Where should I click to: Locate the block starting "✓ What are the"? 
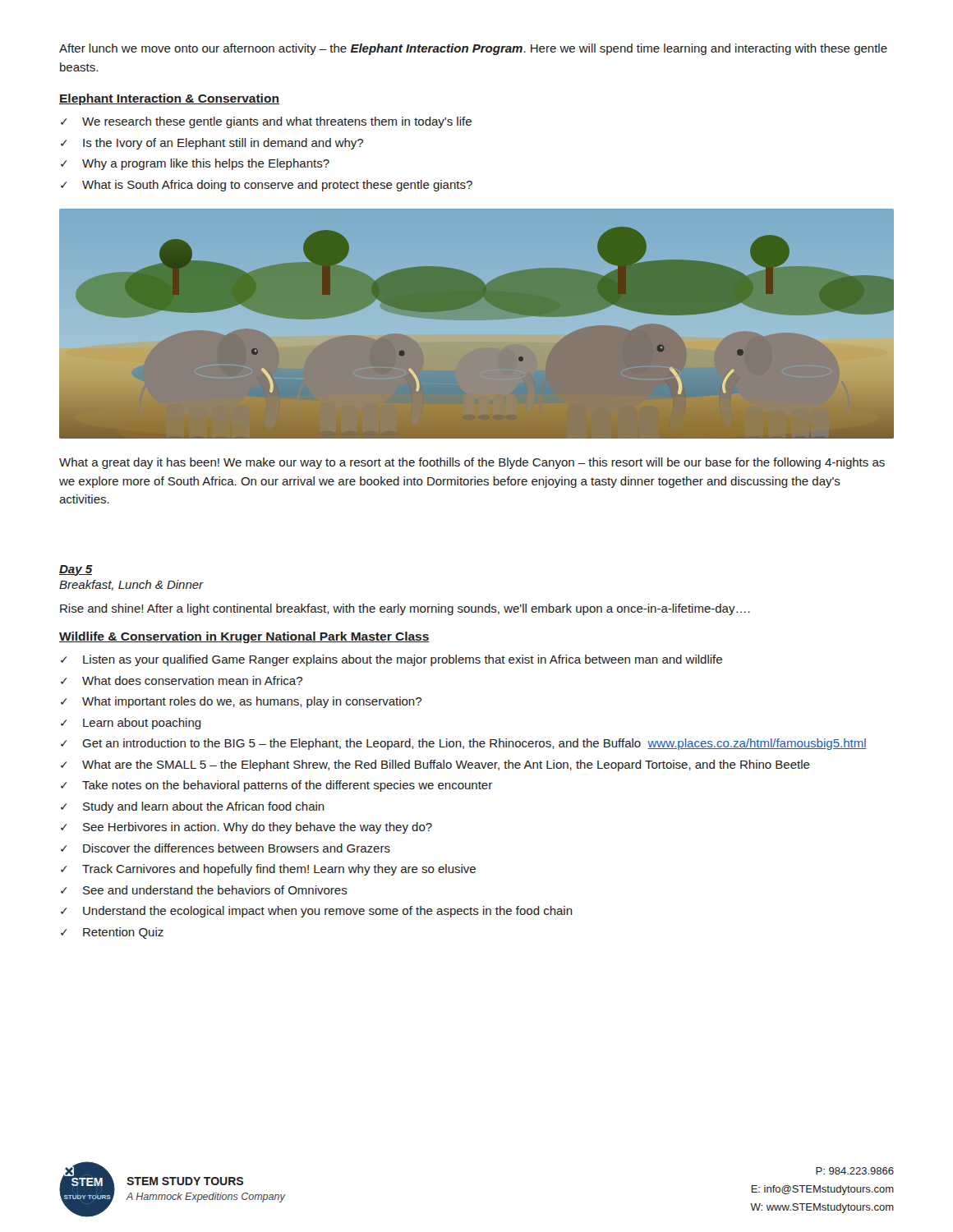coord(476,764)
